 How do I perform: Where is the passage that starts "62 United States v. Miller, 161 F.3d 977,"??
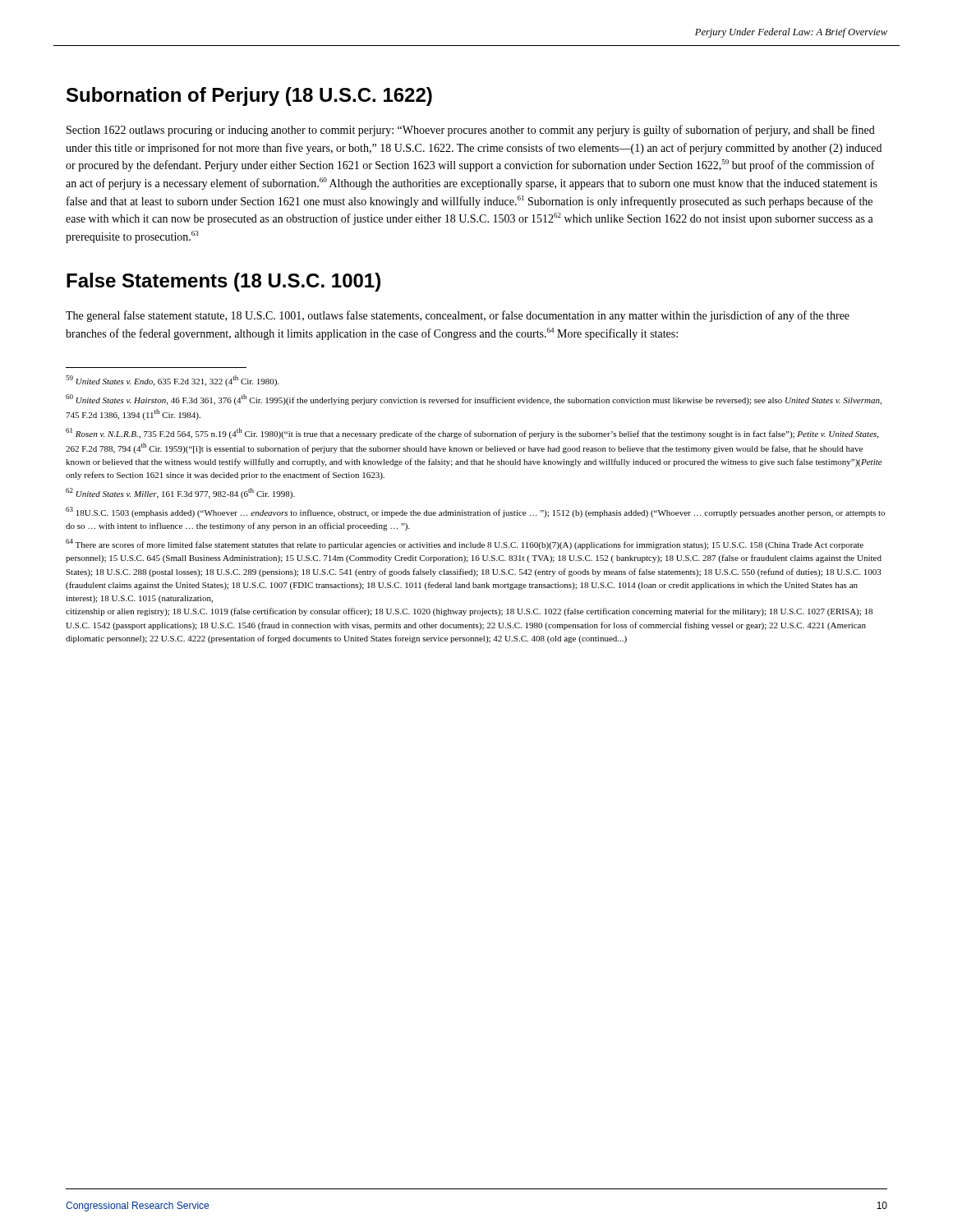(180, 493)
